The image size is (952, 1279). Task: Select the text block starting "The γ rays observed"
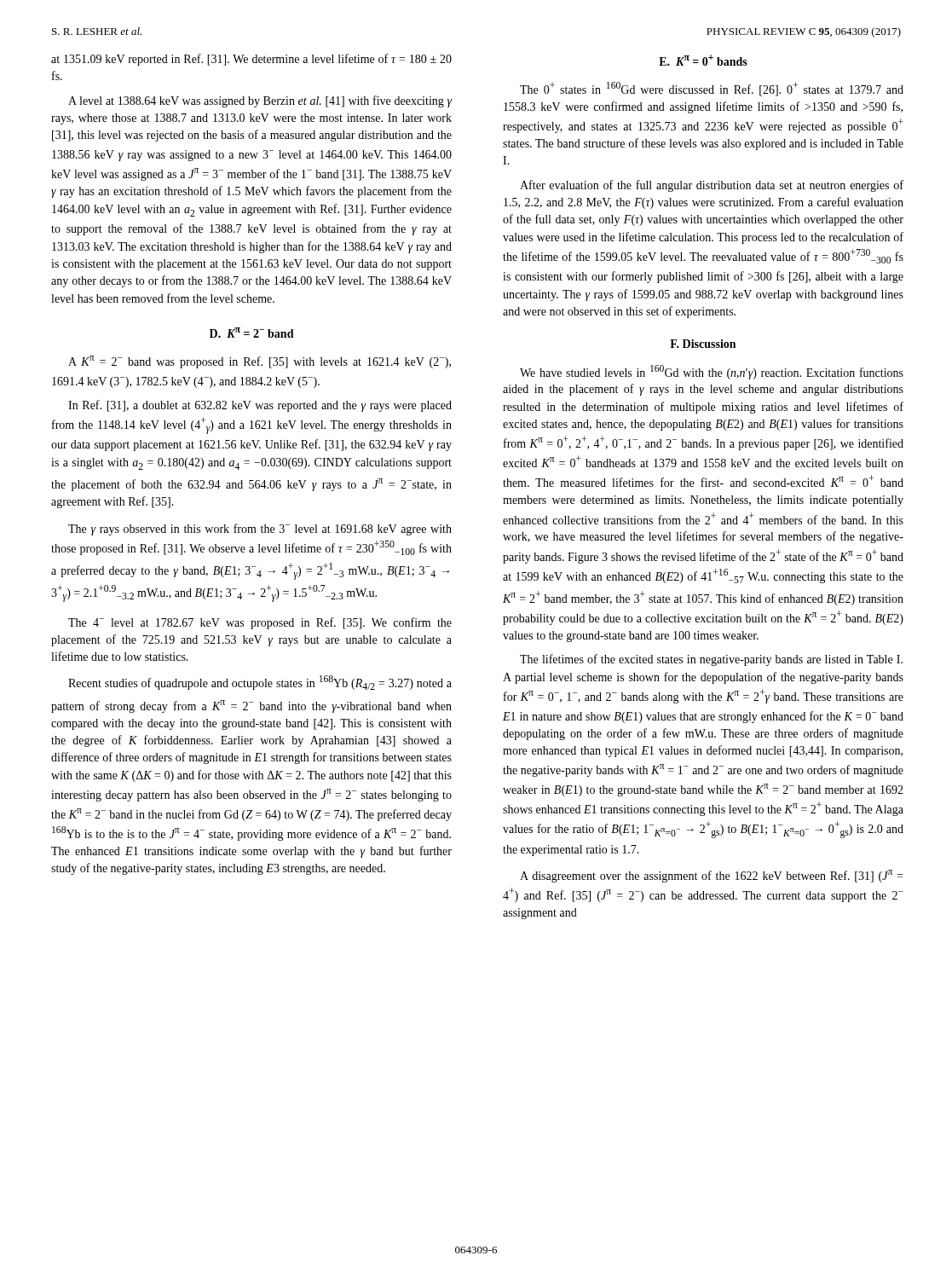pyautogui.click(x=251, y=562)
